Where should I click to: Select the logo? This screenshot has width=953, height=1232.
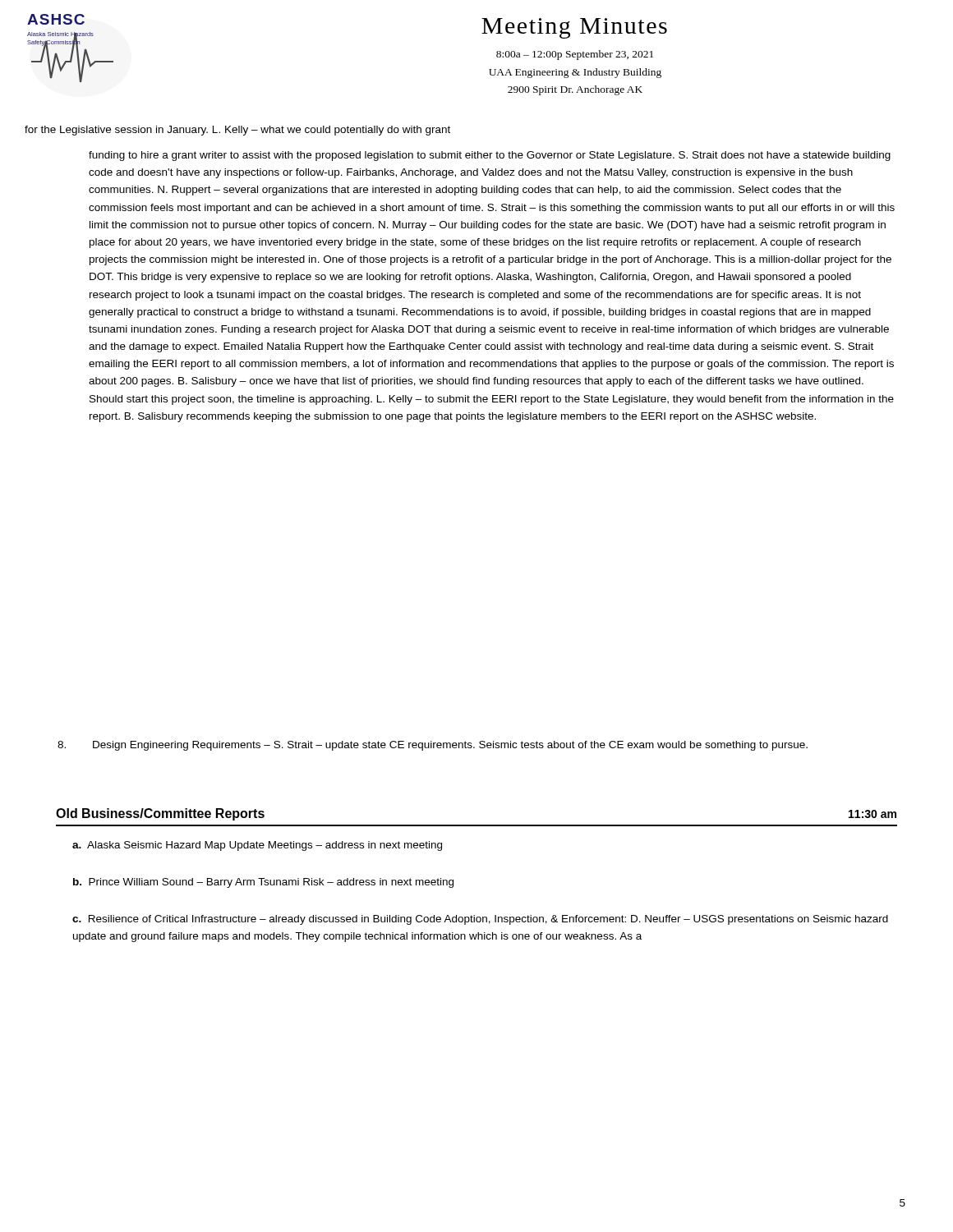(113, 53)
